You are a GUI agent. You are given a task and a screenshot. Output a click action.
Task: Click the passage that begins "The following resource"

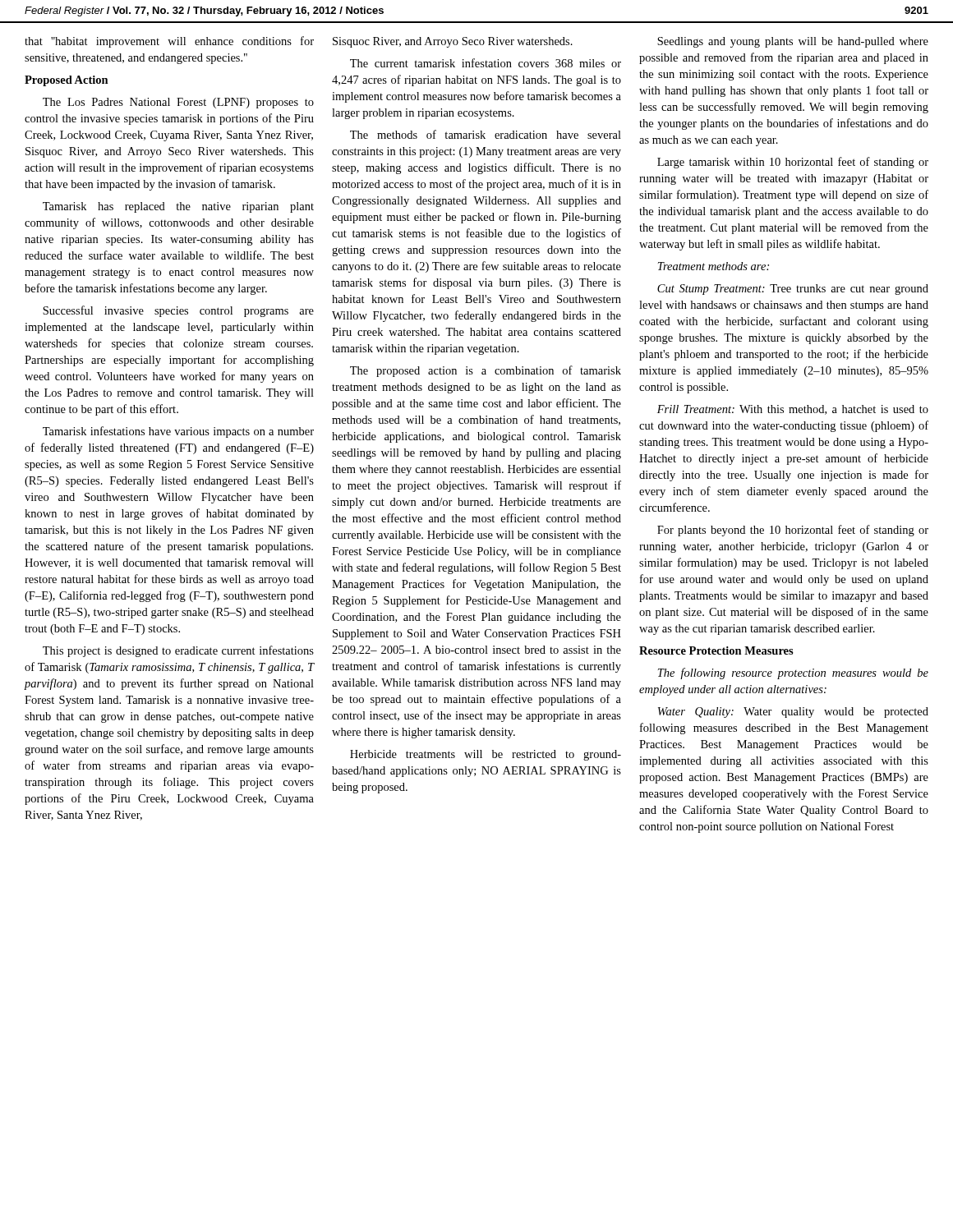pos(784,749)
